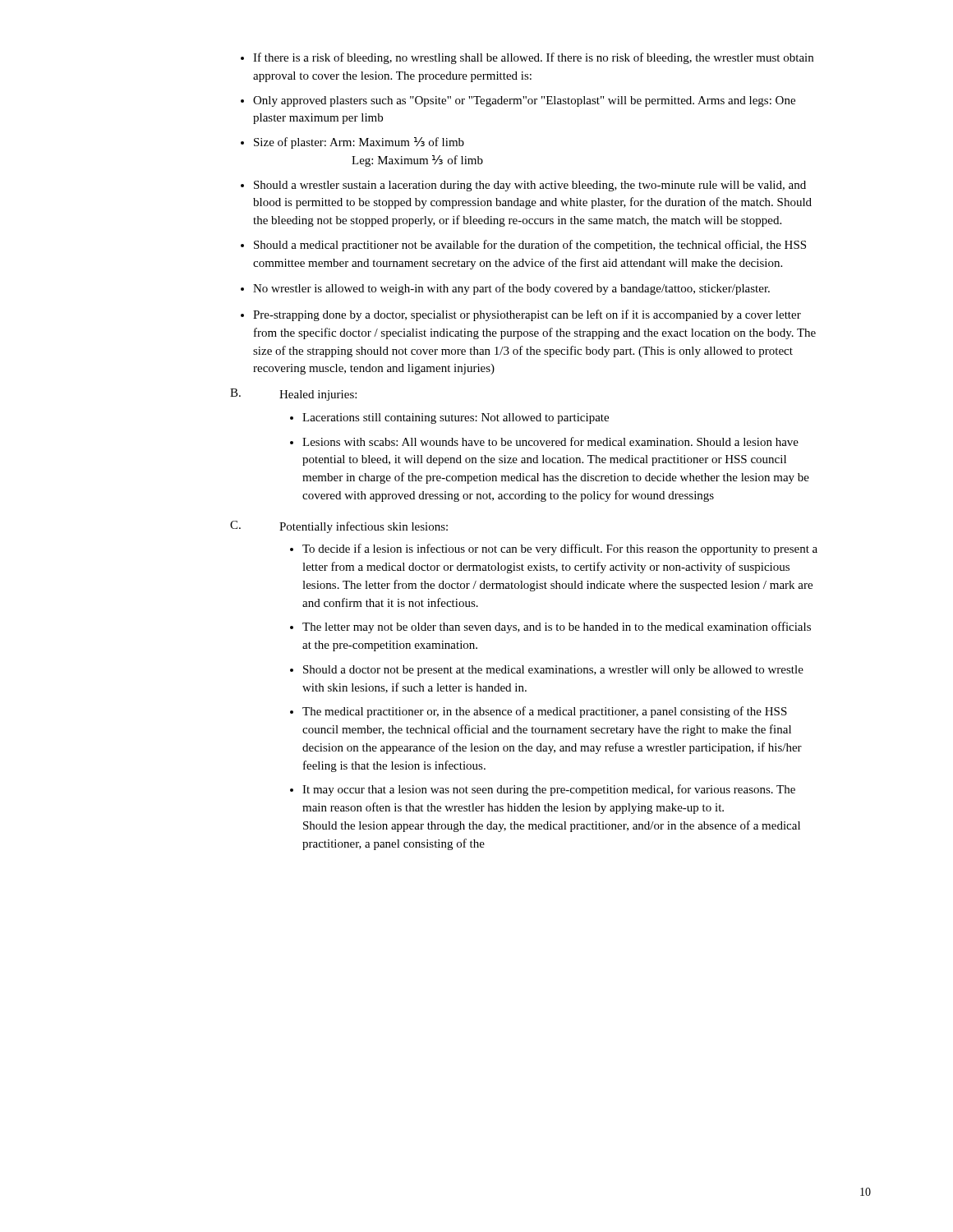Locate the region starting "Pre-strapping done by a"

pyautogui.click(x=534, y=341)
